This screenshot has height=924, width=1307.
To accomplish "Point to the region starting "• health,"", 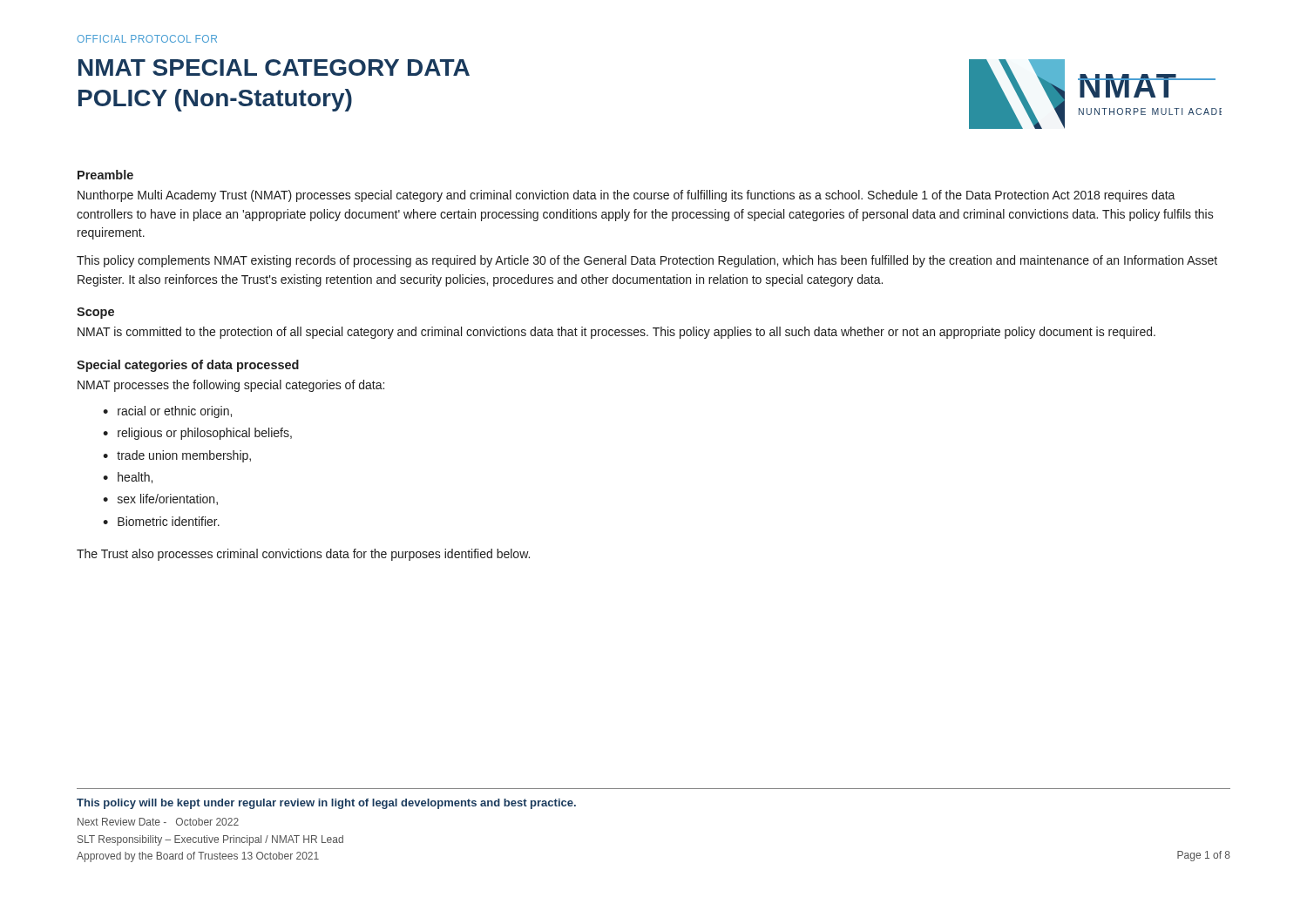I will point(128,479).
